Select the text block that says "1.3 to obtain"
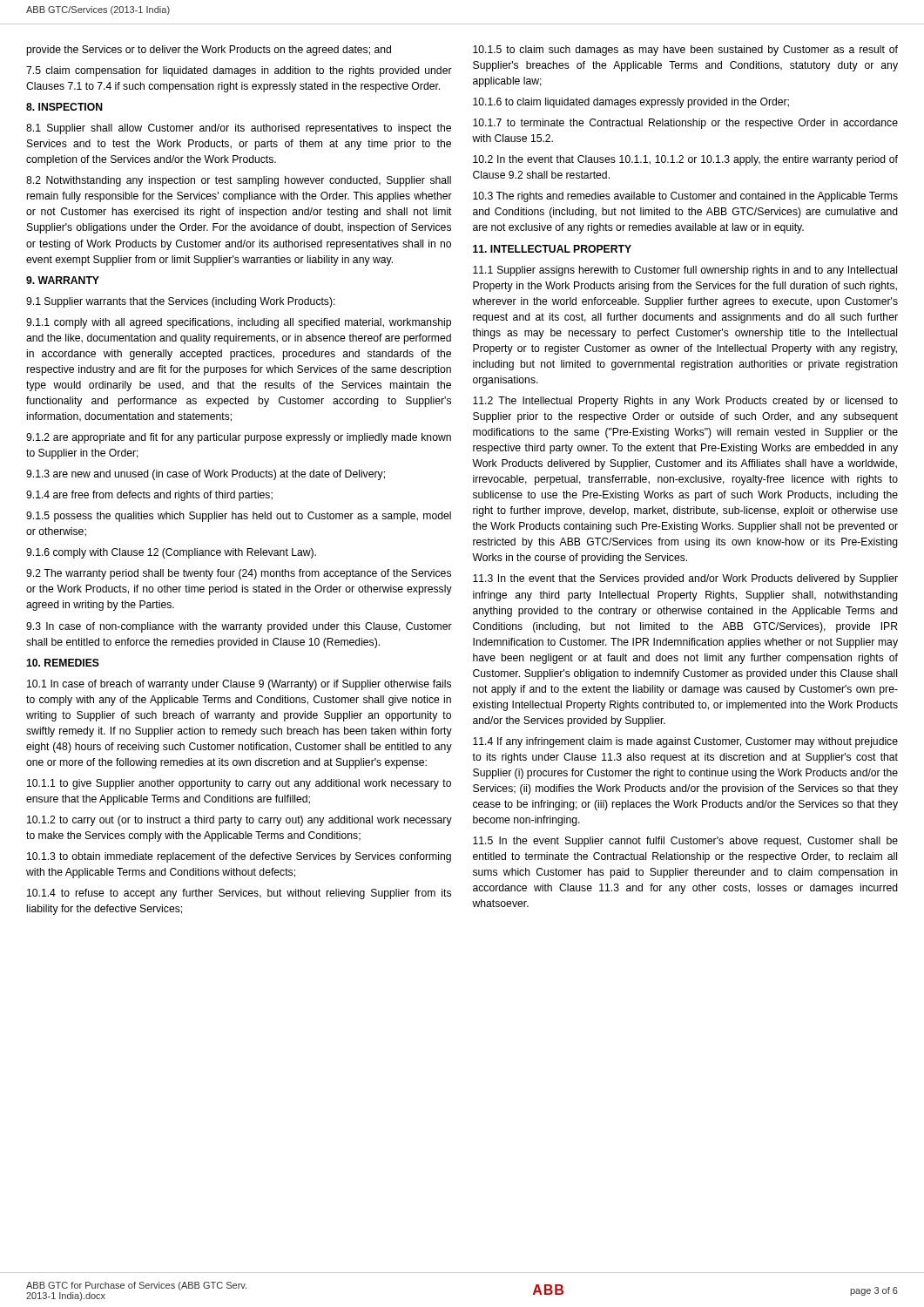Image resolution: width=924 pixels, height=1307 pixels. [239, 865]
